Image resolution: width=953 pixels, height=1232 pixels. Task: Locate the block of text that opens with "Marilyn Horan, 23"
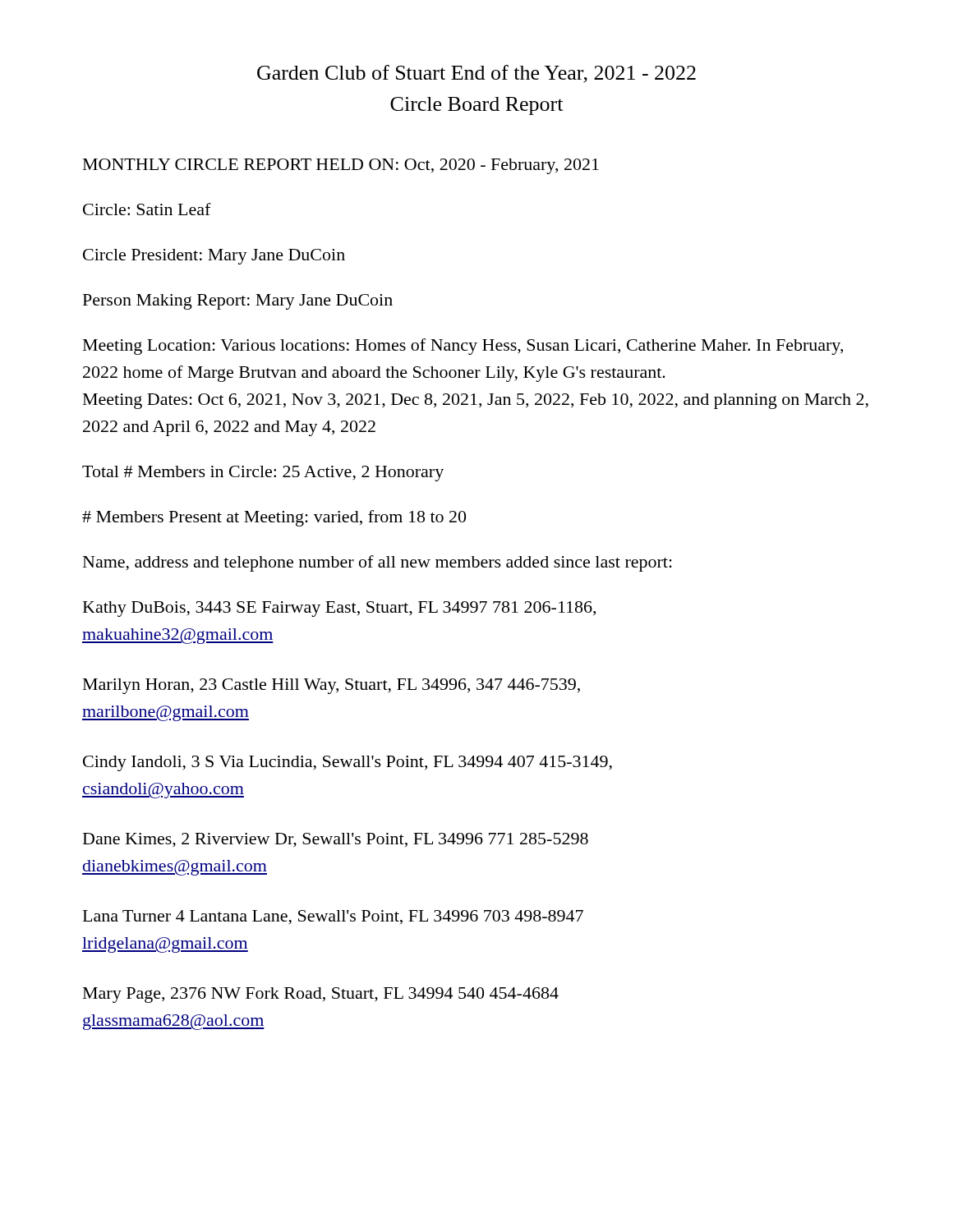click(x=332, y=698)
